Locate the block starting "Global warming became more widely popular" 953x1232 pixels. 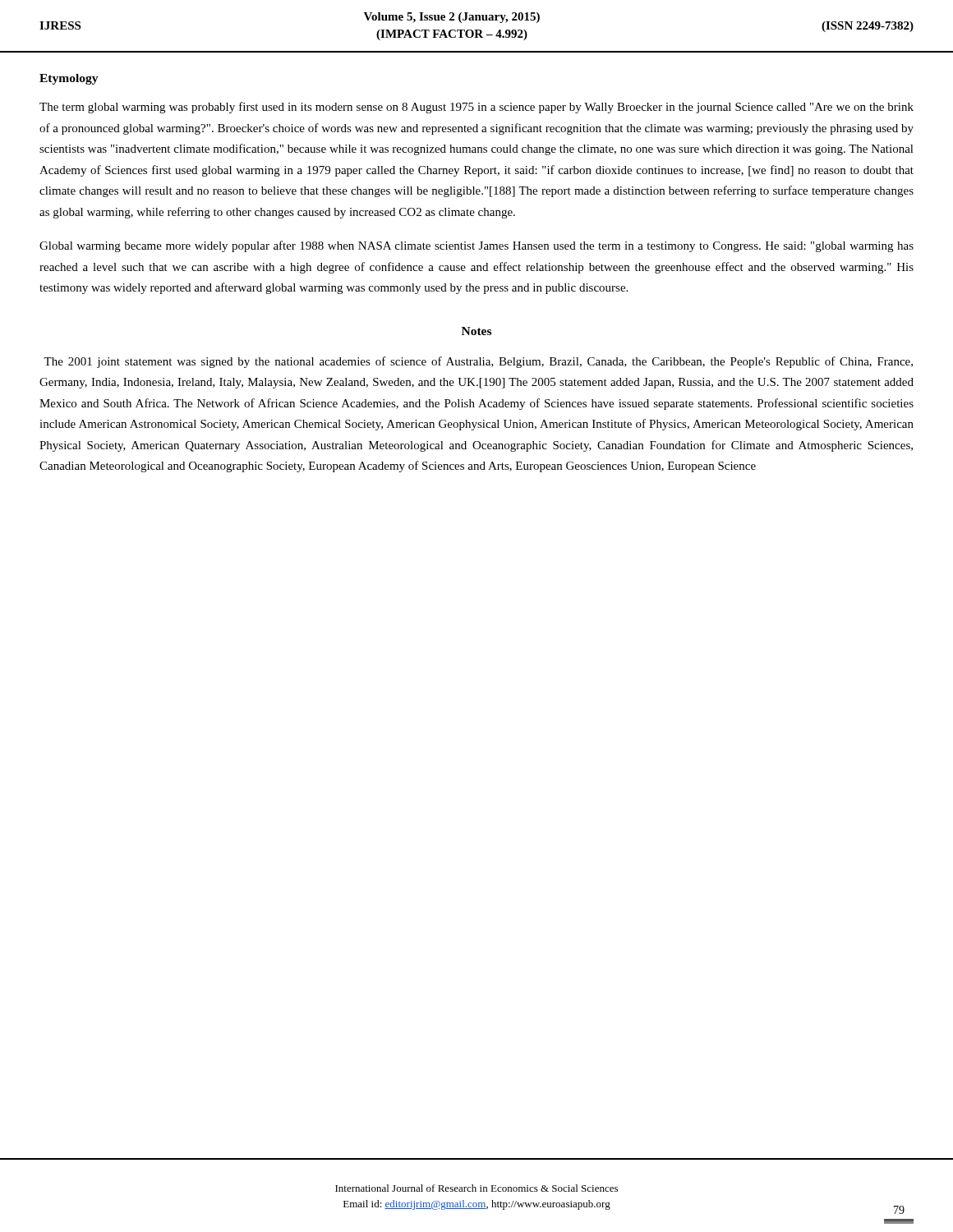coord(476,267)
